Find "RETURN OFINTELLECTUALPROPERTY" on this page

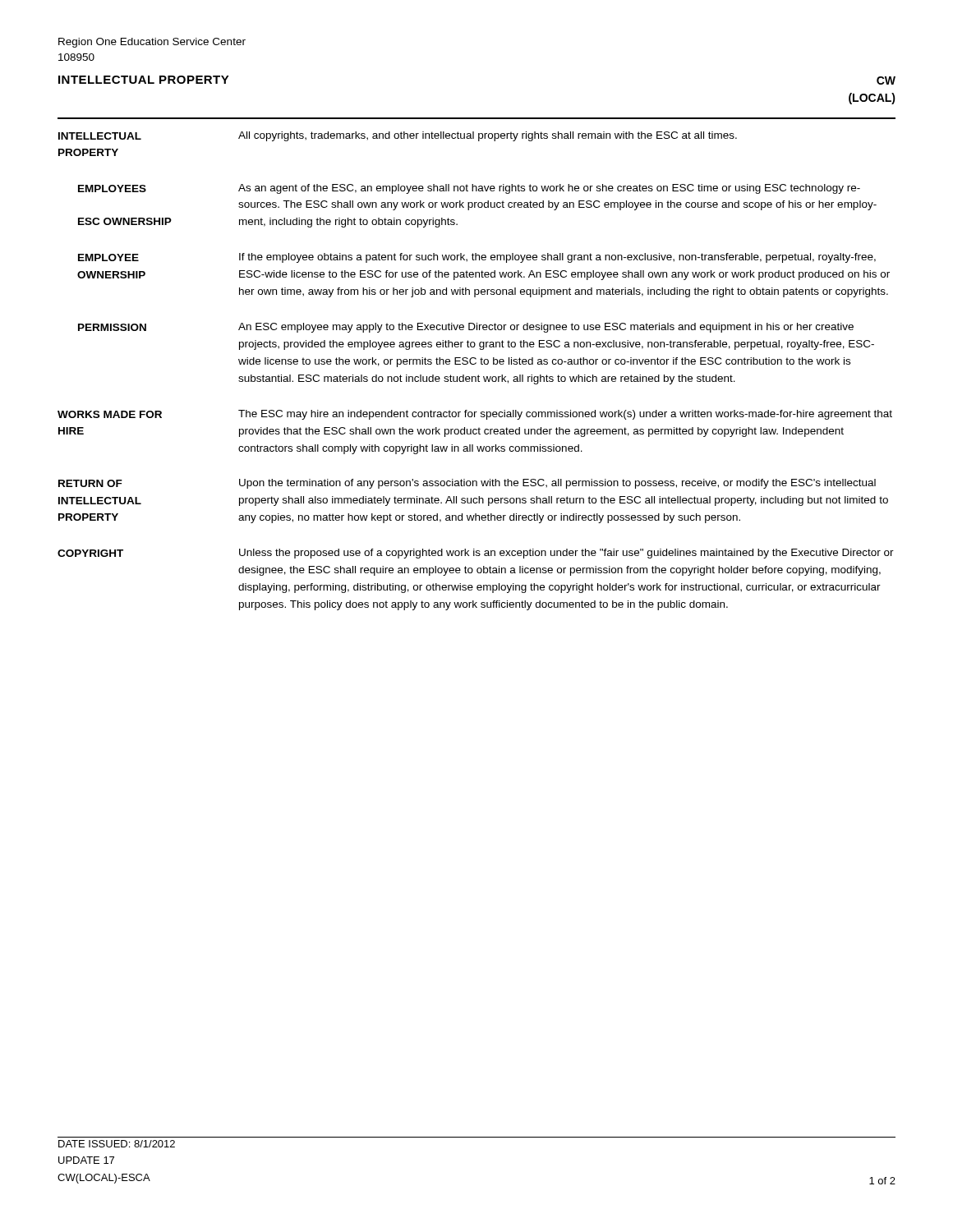(x=99, y=500)
